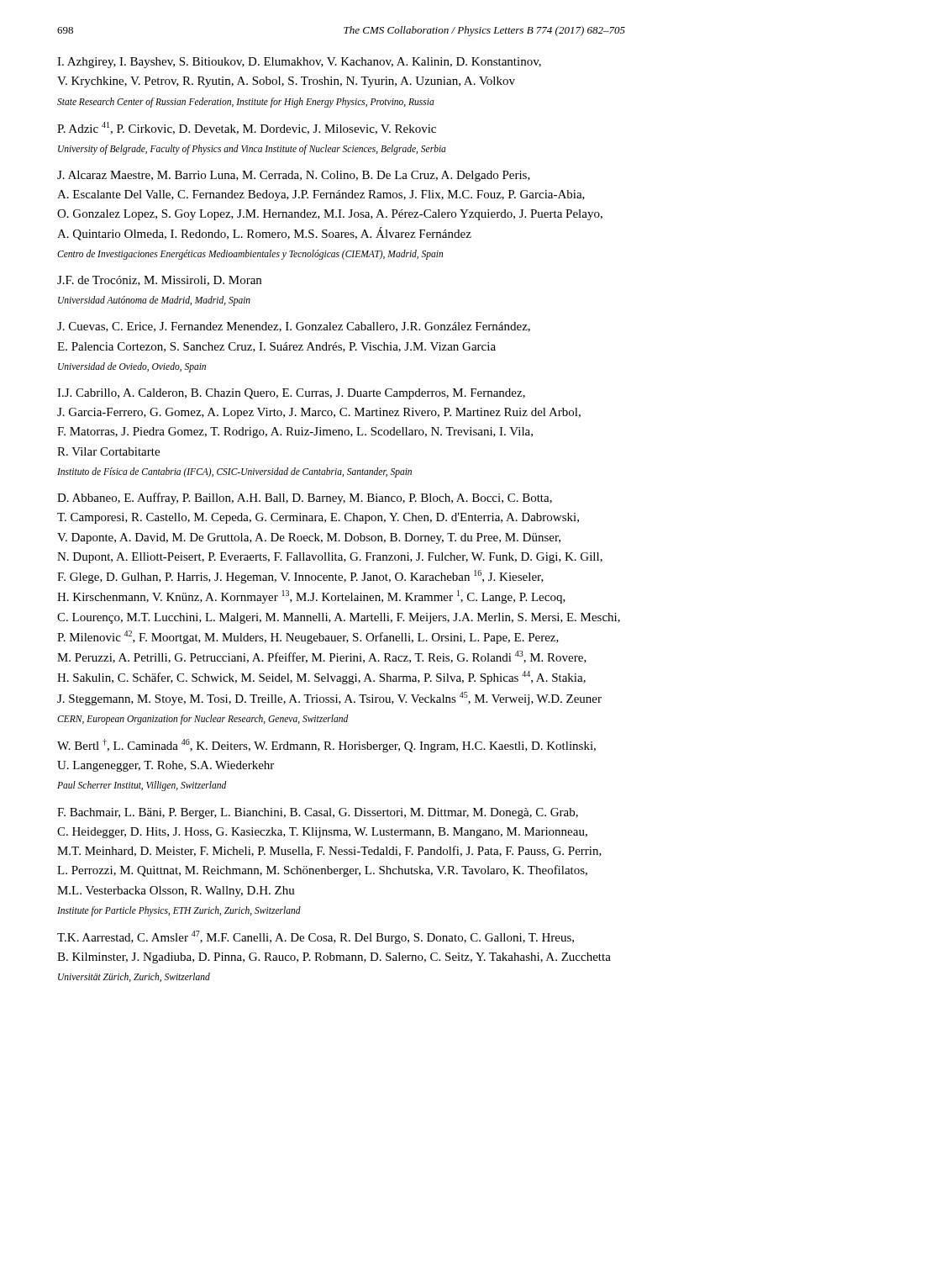Image resolution: width=952 pixels, height=1261 pixels.
Task: Find the text that says "Universidad Autónoma de Madrid, Madrid, Spain"
Action: click(154, 301)
